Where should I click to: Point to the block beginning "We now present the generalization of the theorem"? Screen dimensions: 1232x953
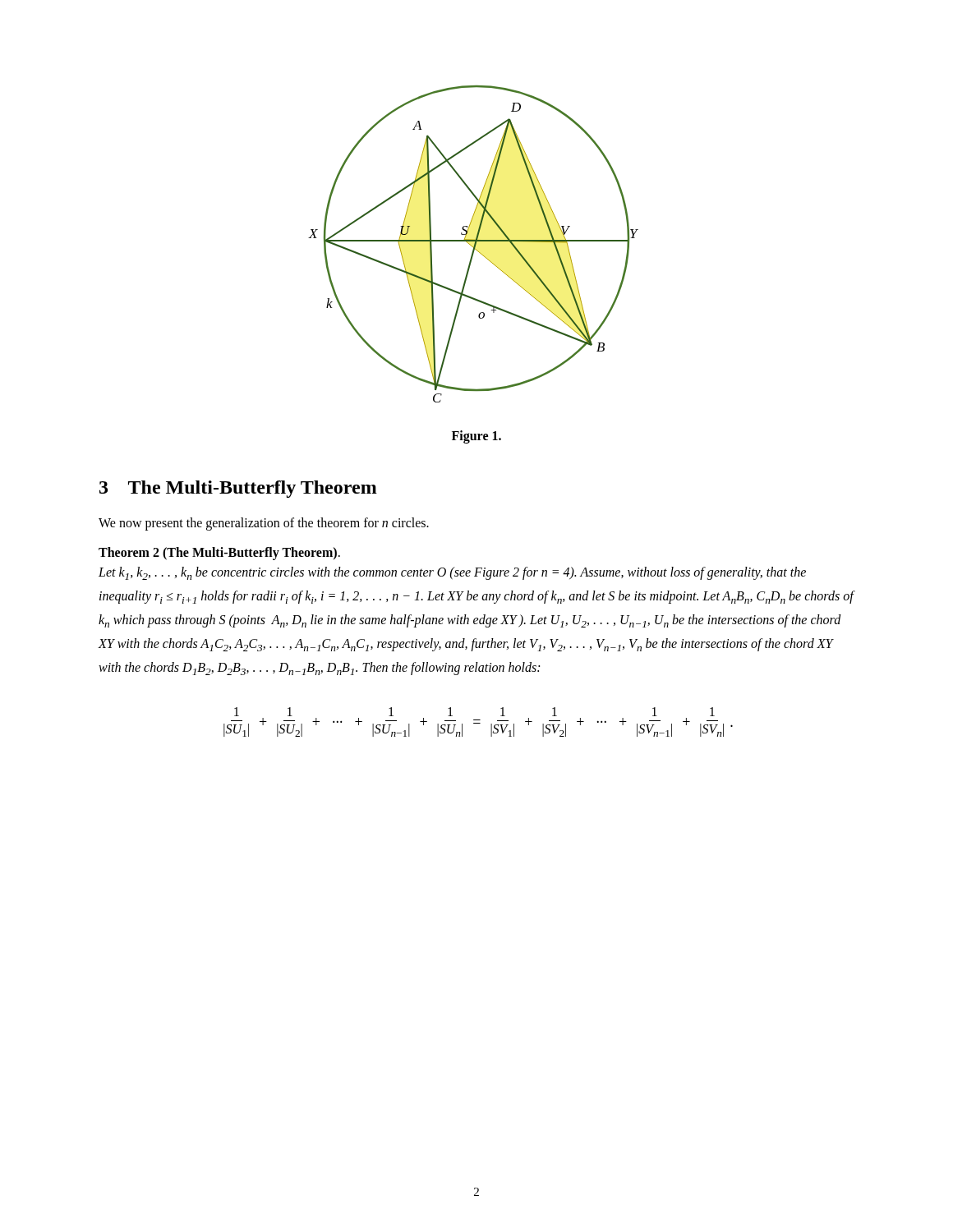pyautogui.click(x=264, y=523)
